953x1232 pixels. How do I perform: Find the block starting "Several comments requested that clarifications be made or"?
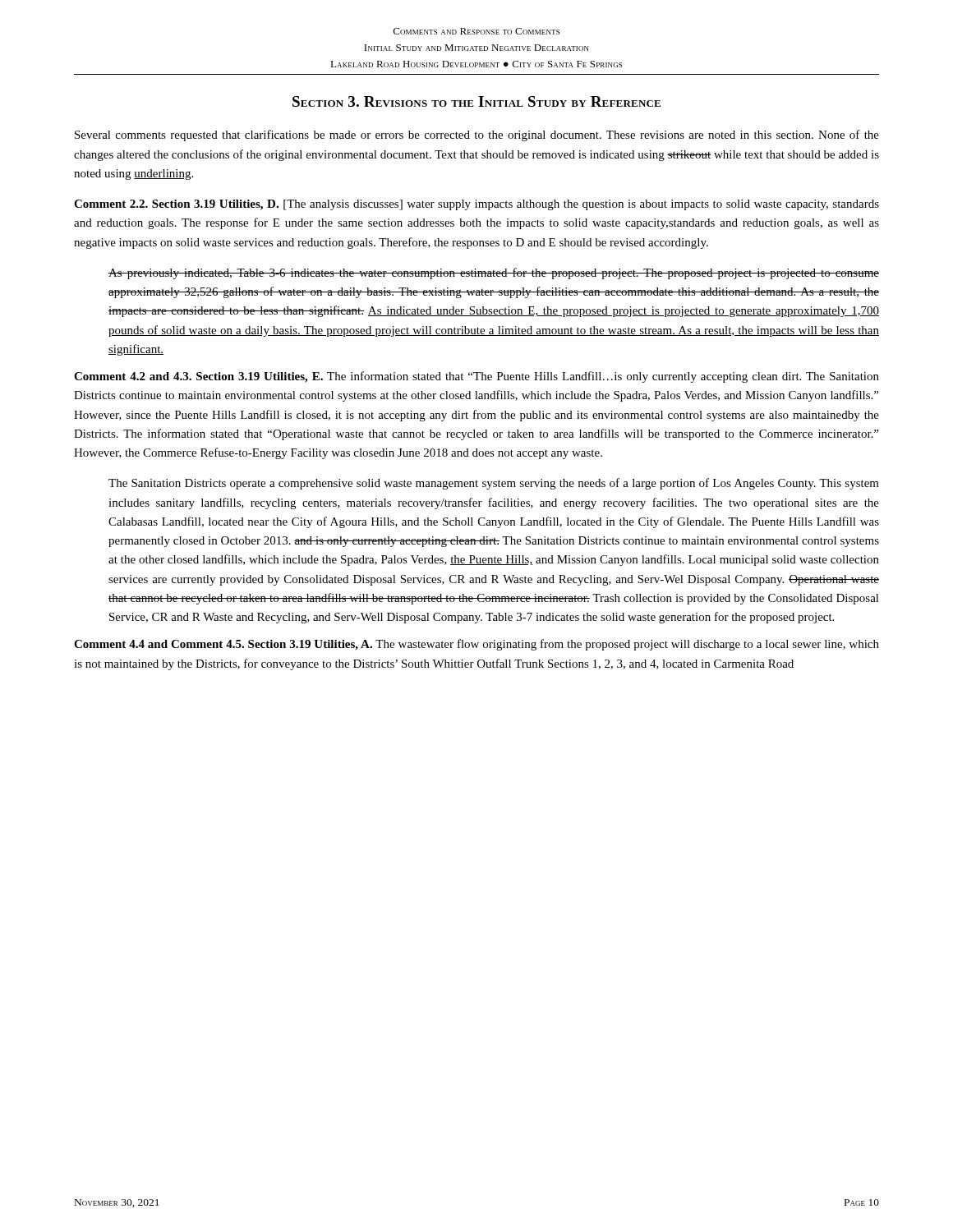pos(476,154)
